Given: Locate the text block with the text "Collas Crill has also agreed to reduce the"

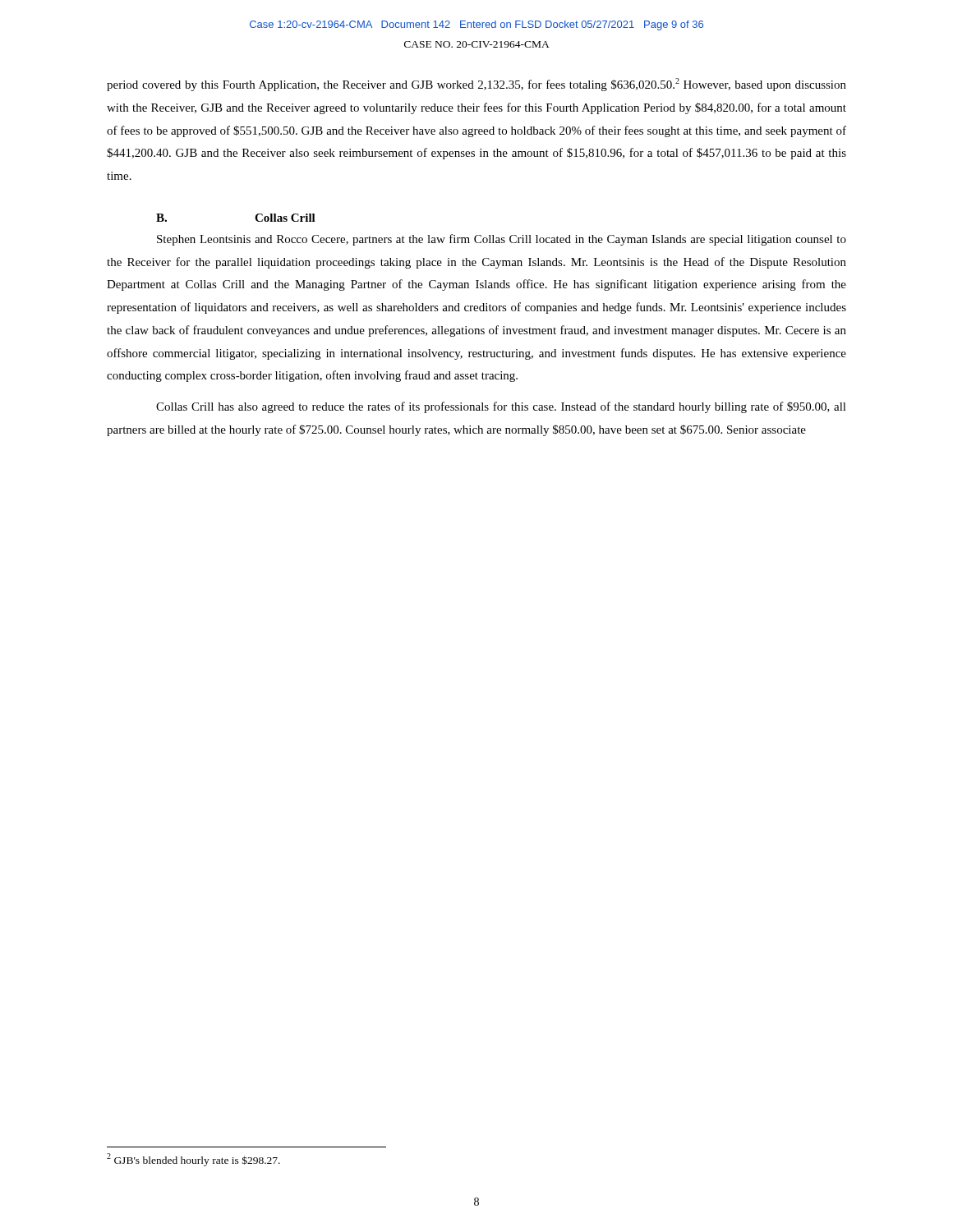Looking at the screenshot, I should tap(476, 418).
